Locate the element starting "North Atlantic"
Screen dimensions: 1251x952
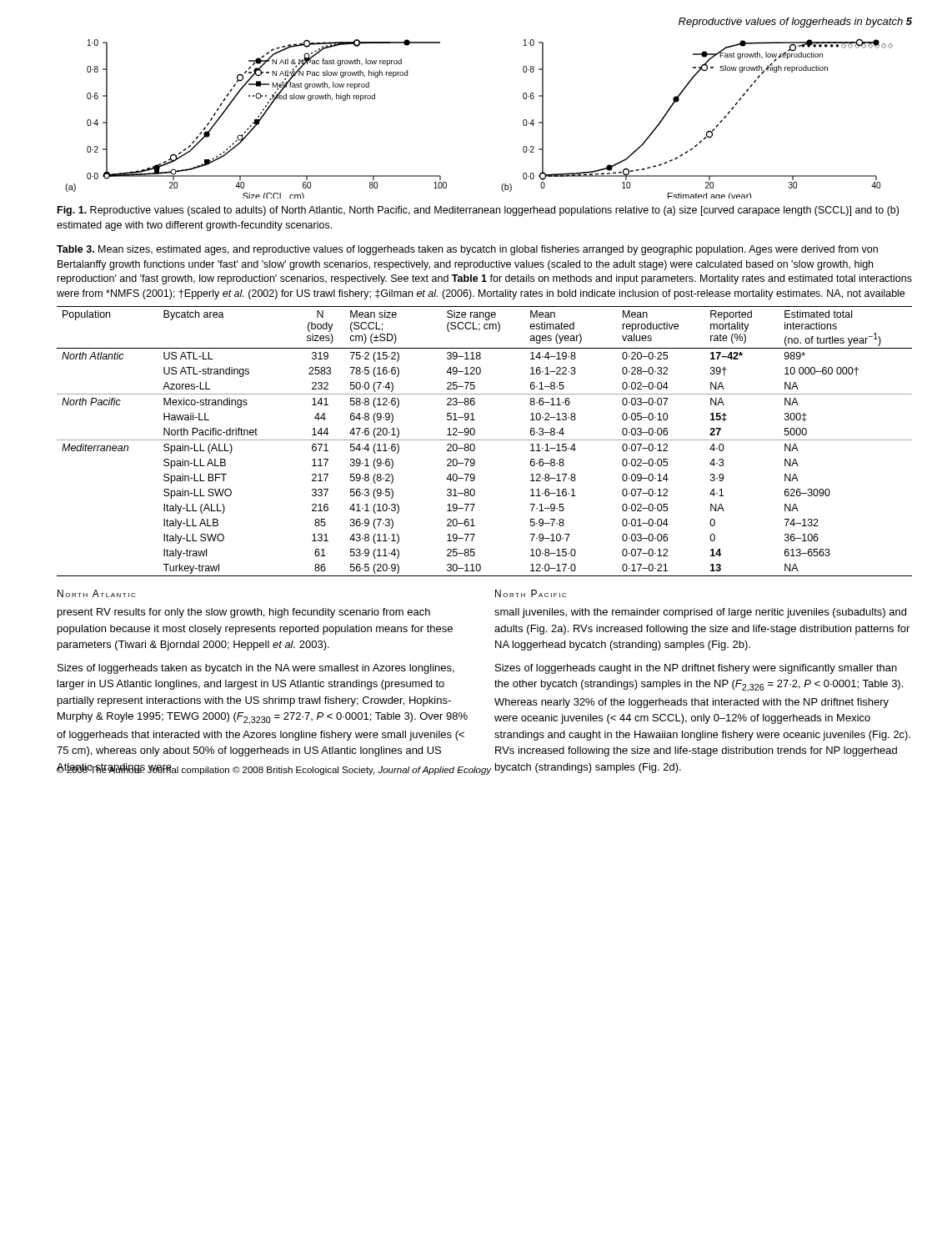pyautogui.click(x=97, y=594)
